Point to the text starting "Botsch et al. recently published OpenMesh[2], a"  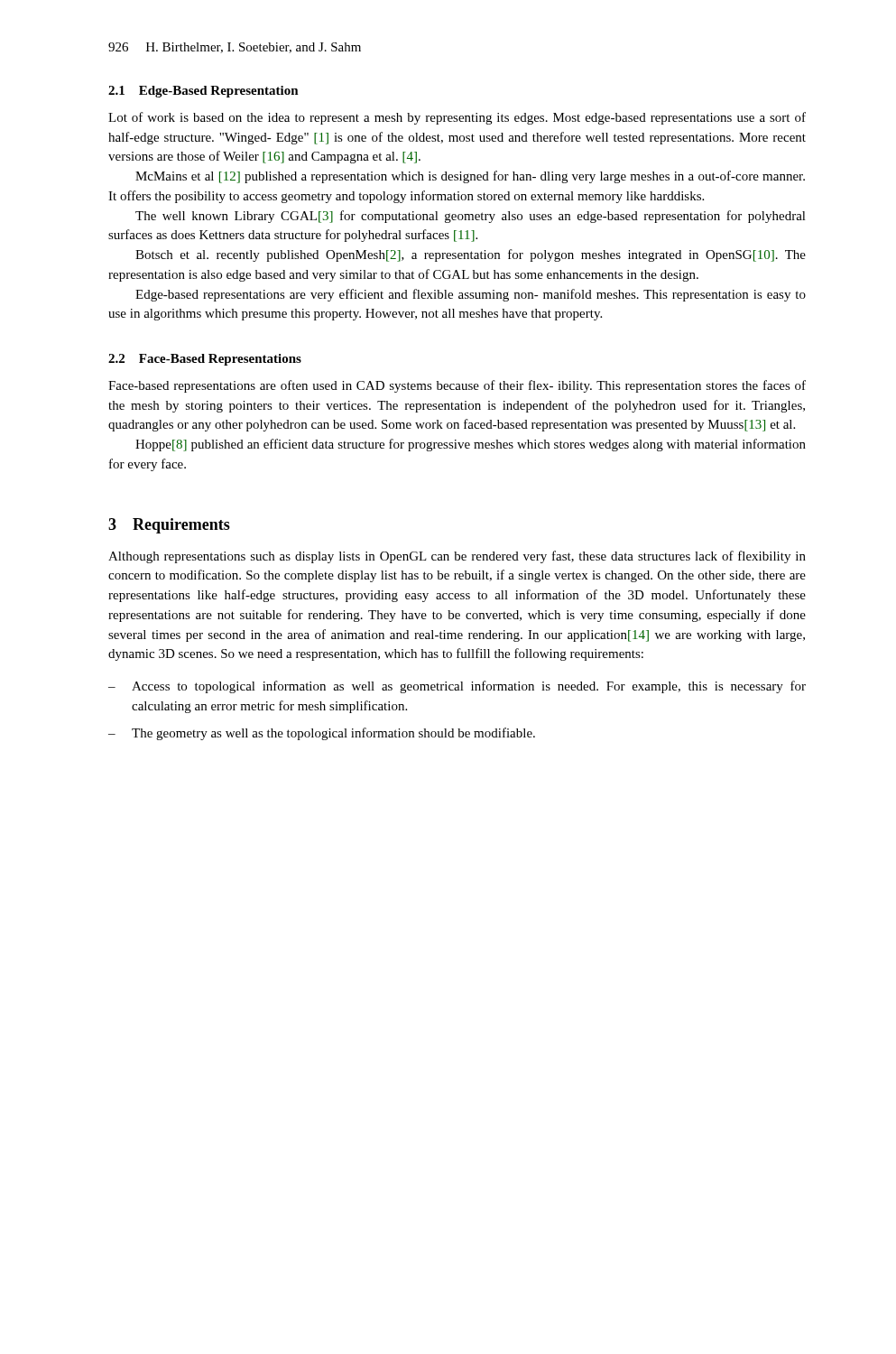point(457,264)
